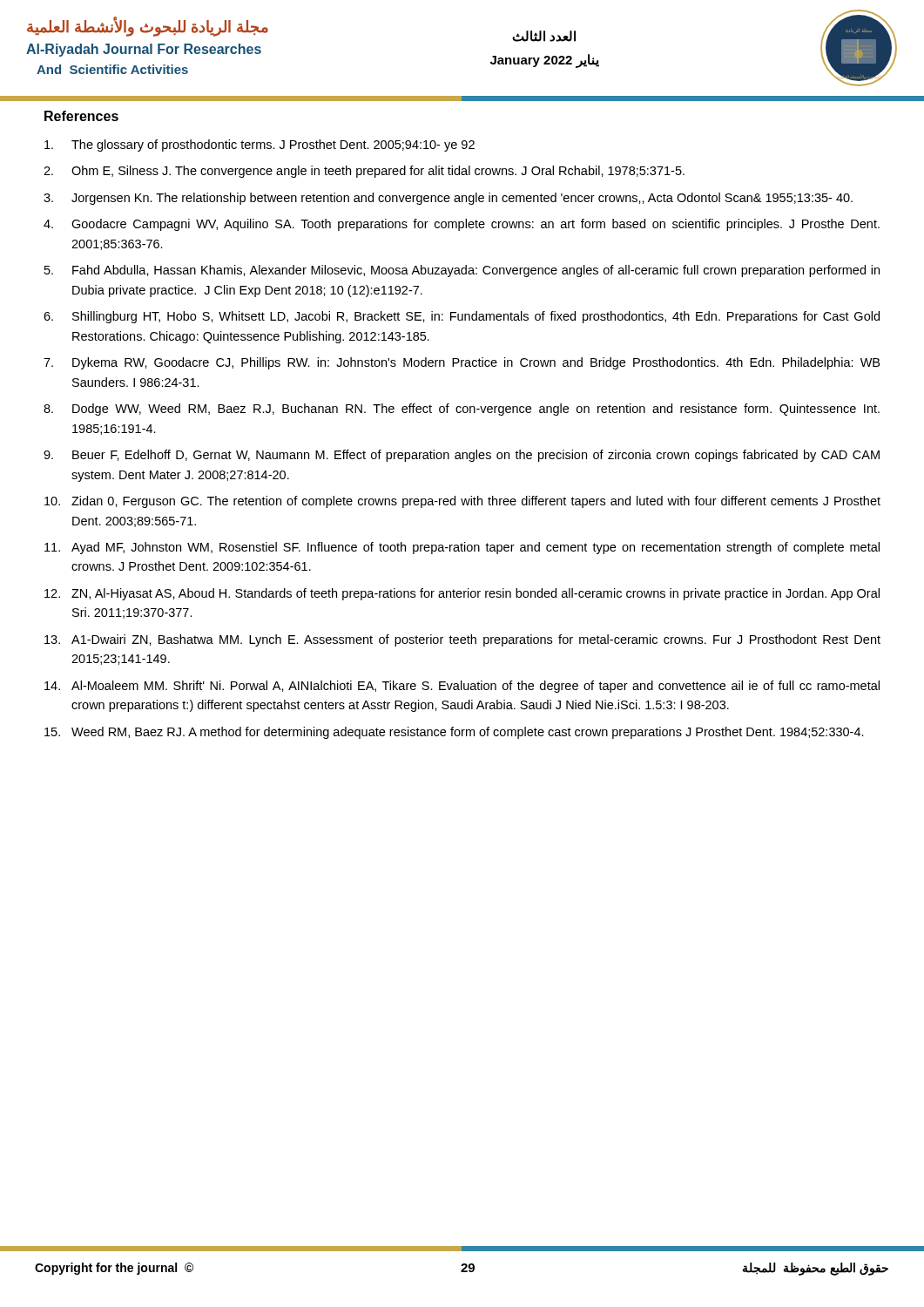The width and height of the screenshot is (924, 1307).
Task: Point to the block beginning "14. Al-Moaleem MM. Shrift' Ni."
Action: point(462,696)
